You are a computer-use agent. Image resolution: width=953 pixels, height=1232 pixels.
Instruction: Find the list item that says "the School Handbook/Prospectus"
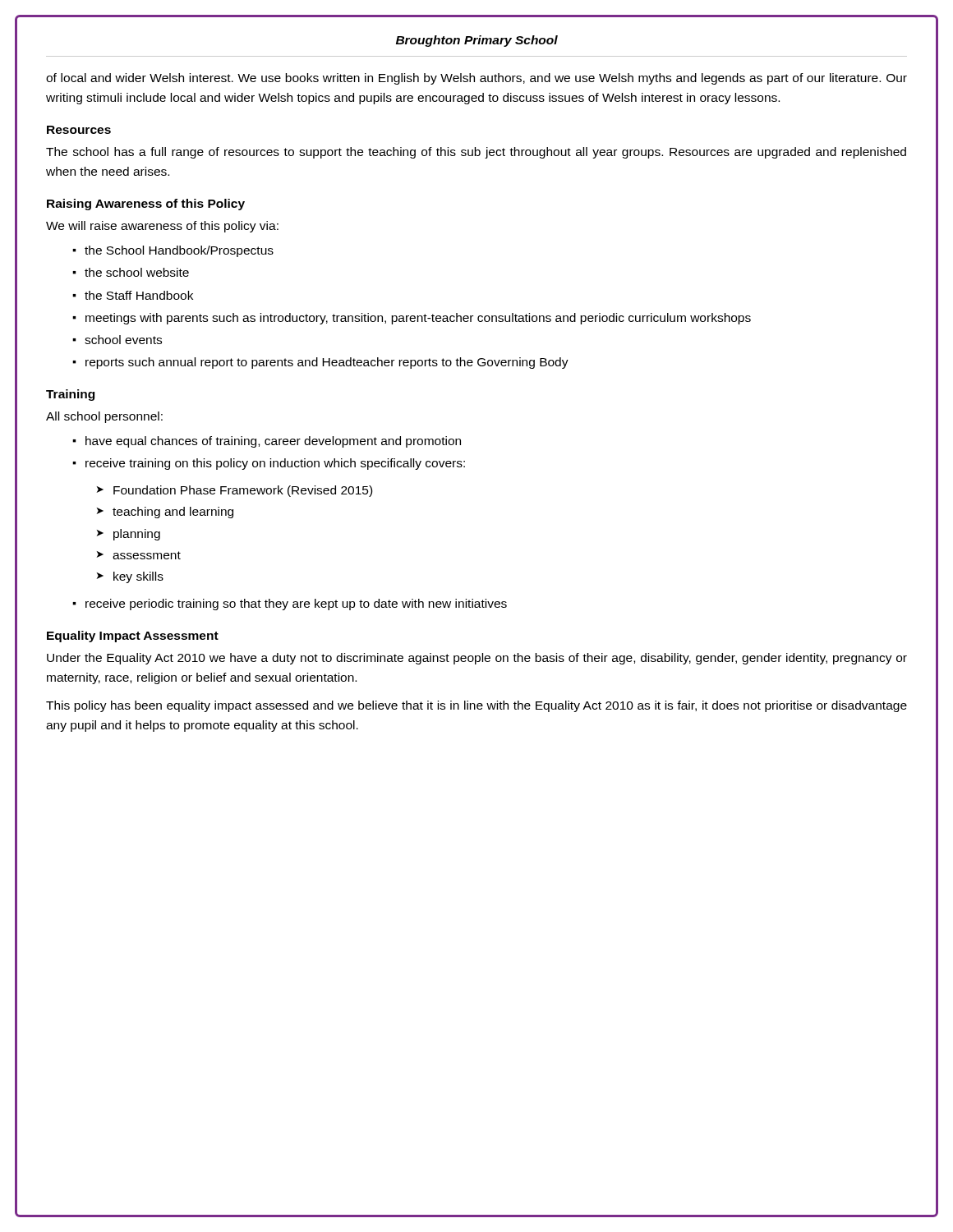point(179,250)
